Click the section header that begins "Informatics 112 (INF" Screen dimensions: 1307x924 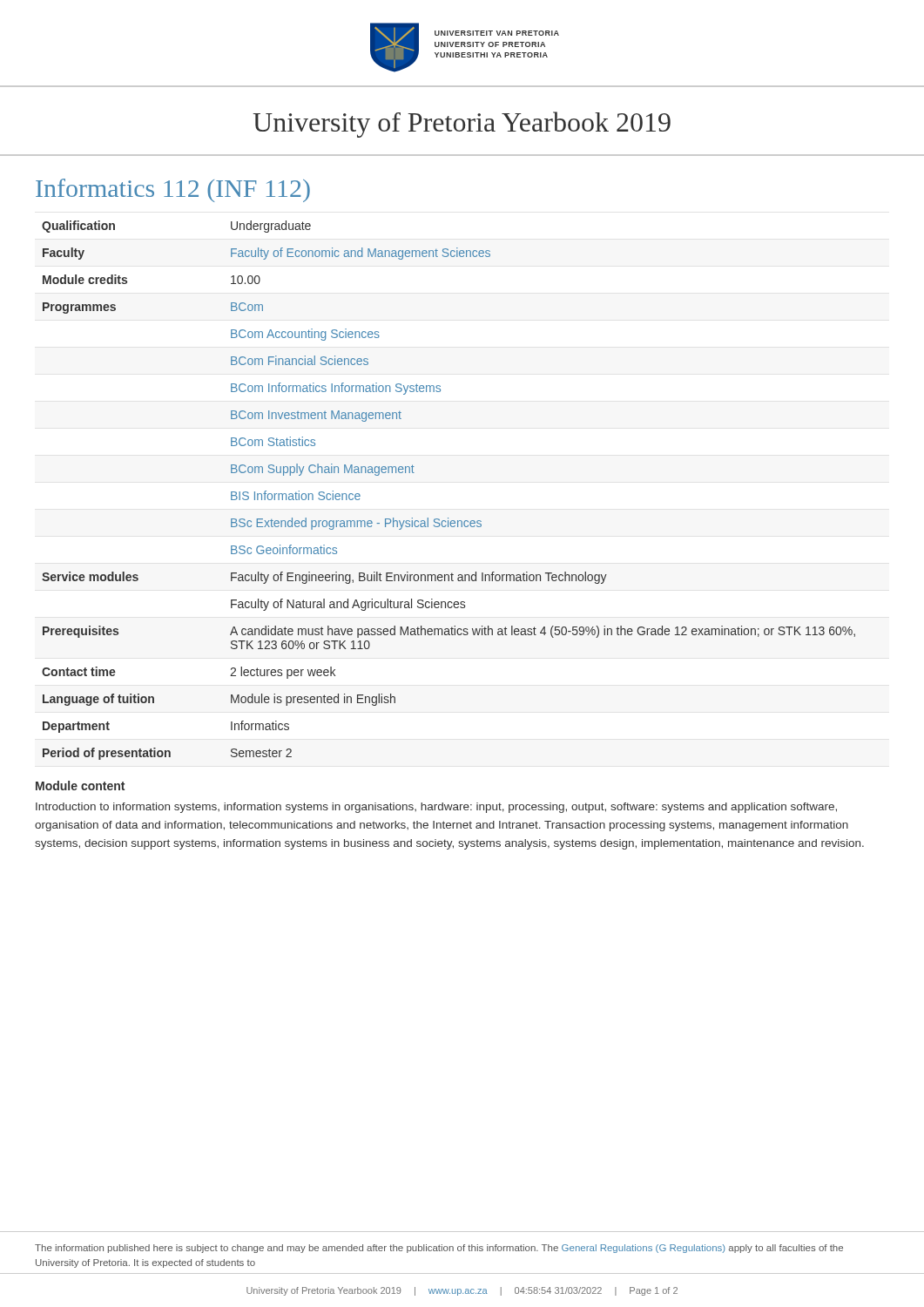173,188
